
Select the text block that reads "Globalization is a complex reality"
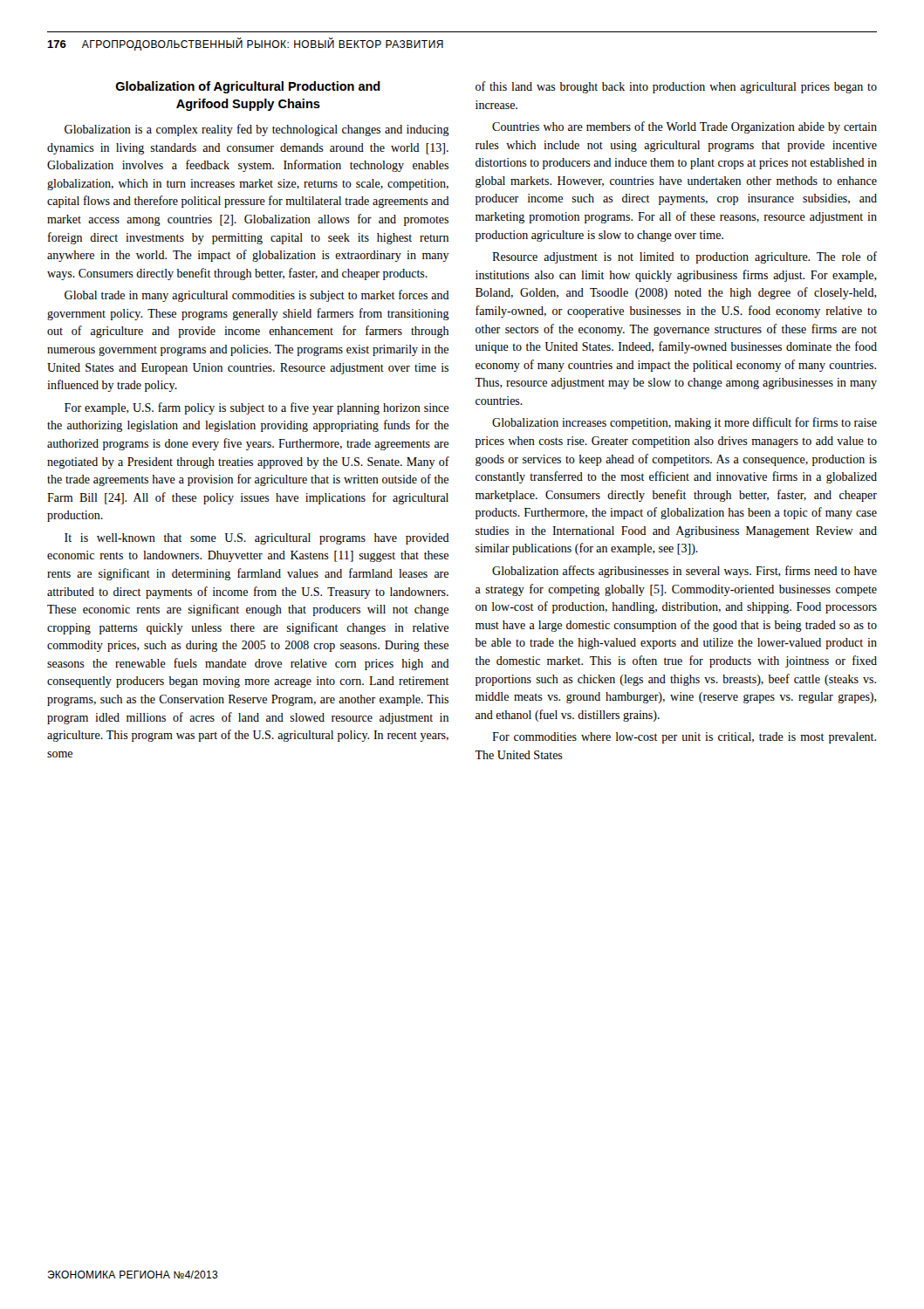(x=248, y=202)
